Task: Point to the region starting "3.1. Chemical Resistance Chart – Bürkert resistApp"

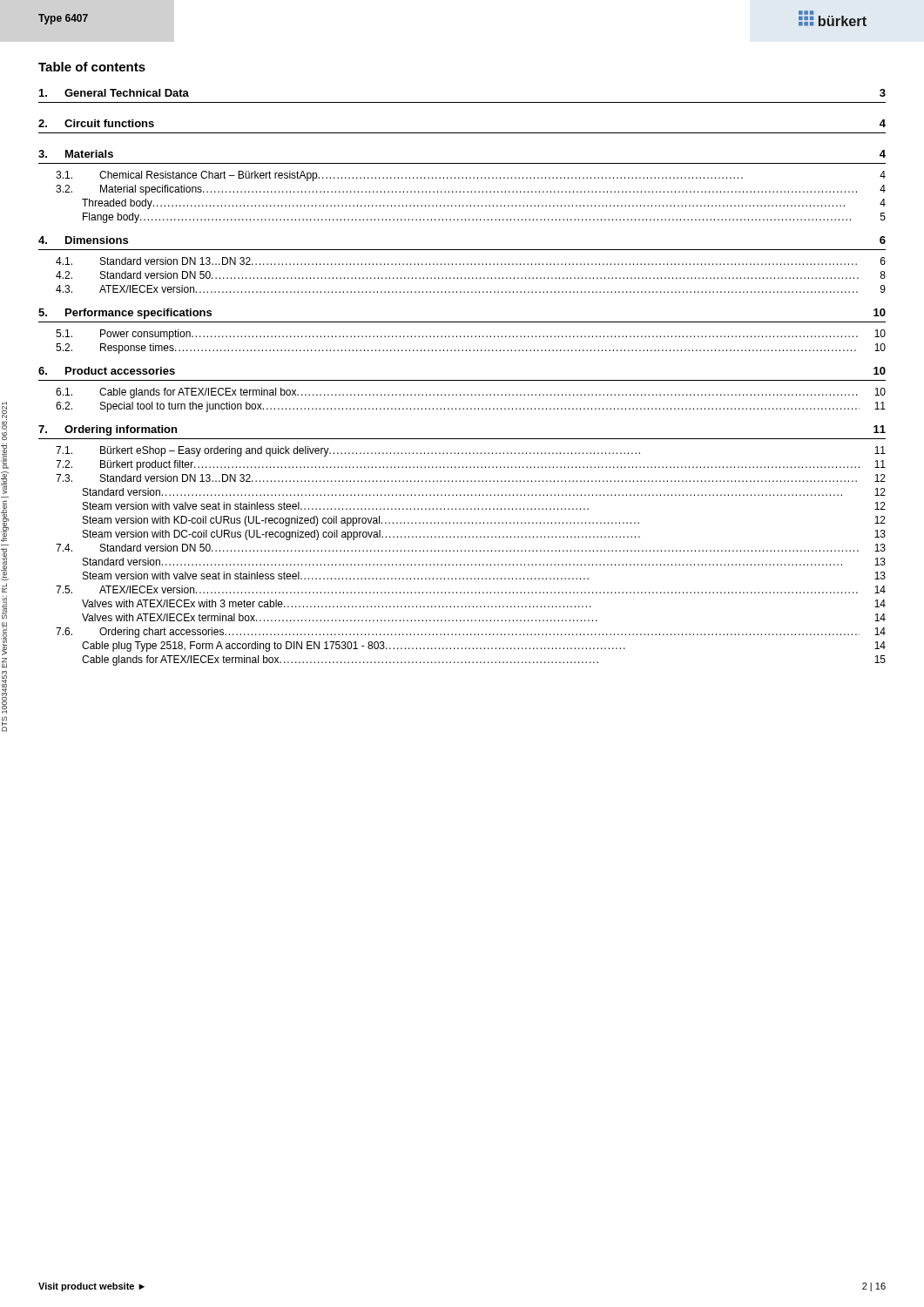Action: click(462, 175)
